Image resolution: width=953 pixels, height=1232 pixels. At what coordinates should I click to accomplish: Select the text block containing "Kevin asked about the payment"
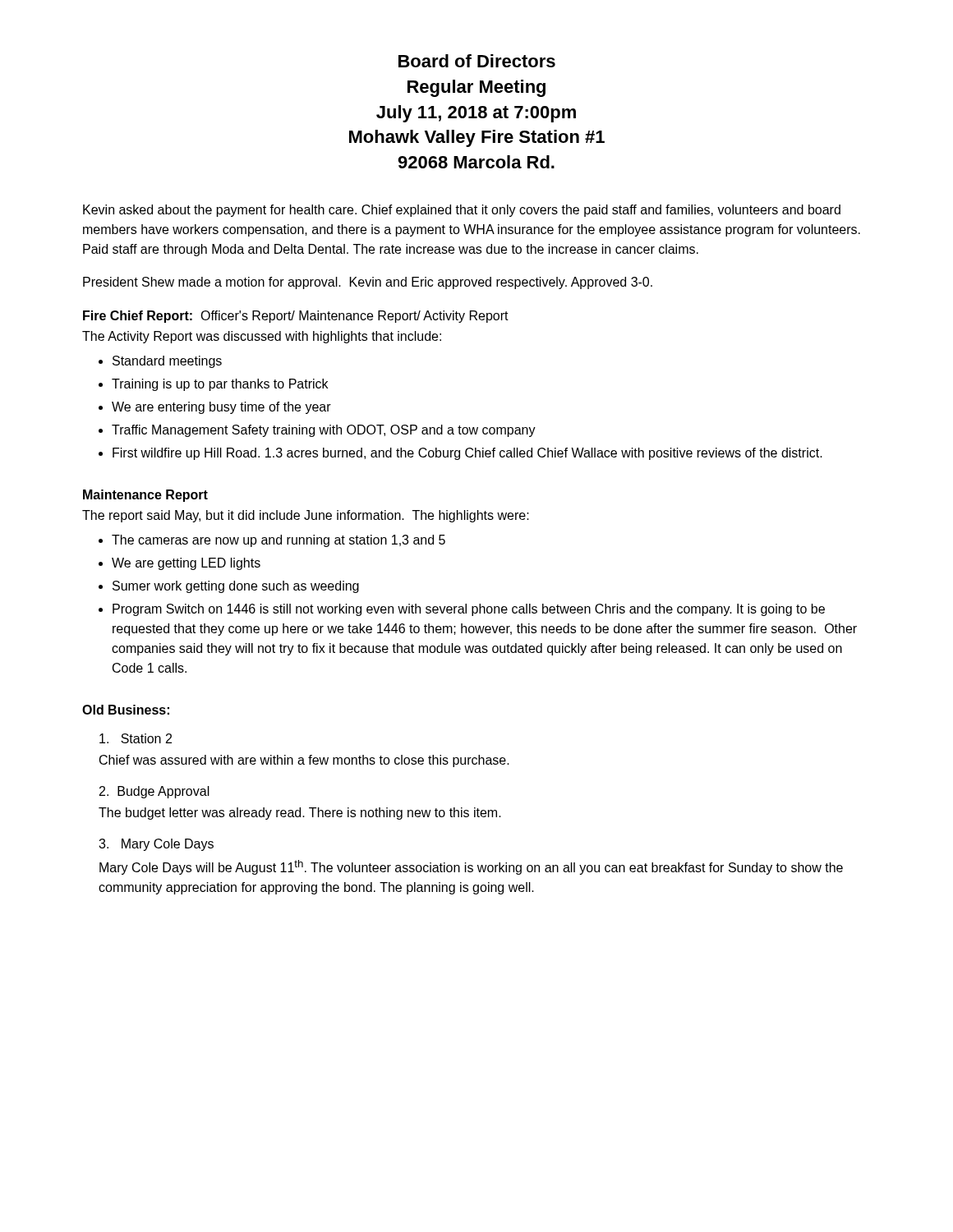[x=472, y=230]
